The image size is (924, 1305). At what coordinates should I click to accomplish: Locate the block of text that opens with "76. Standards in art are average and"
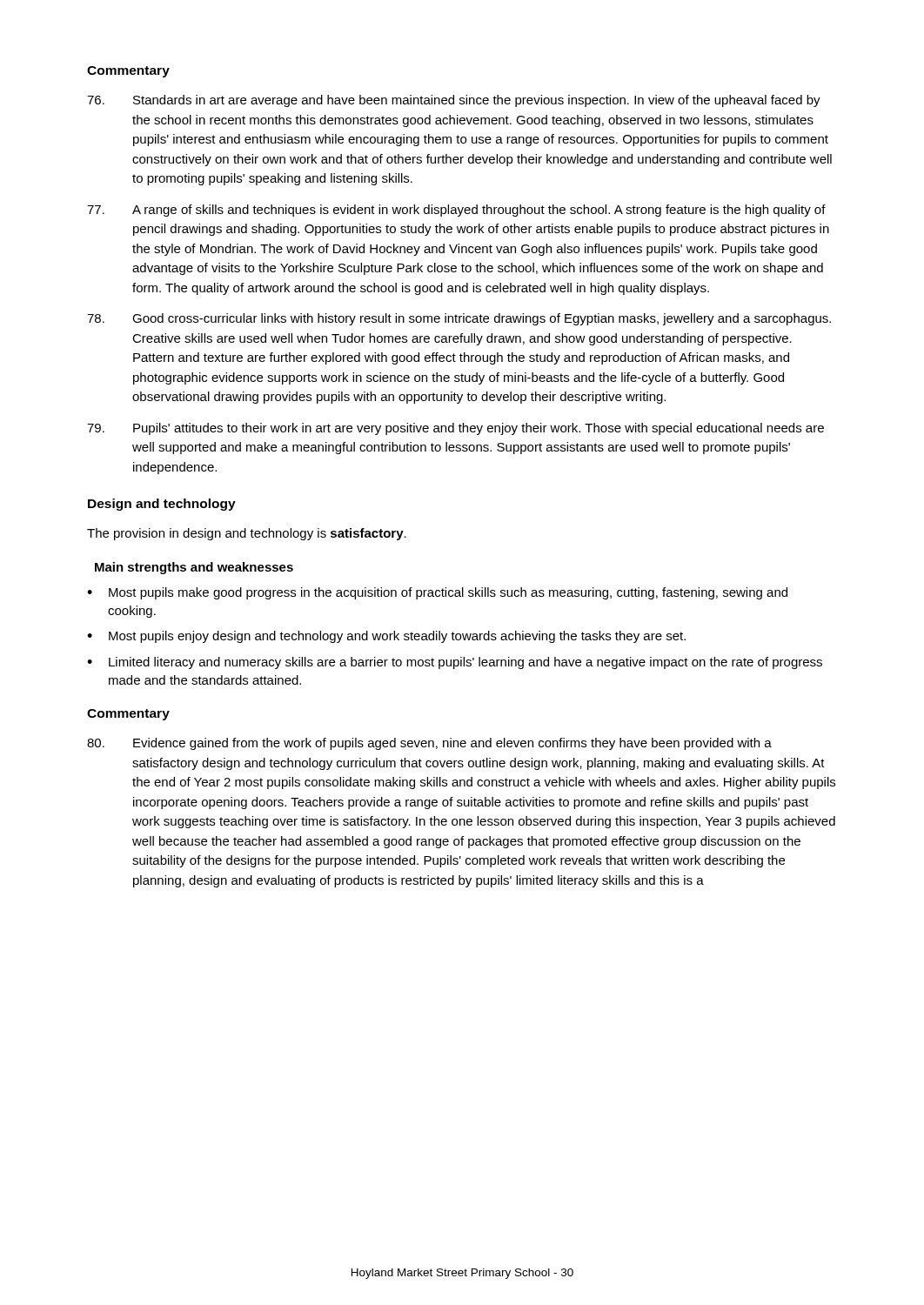click(462, 139)
